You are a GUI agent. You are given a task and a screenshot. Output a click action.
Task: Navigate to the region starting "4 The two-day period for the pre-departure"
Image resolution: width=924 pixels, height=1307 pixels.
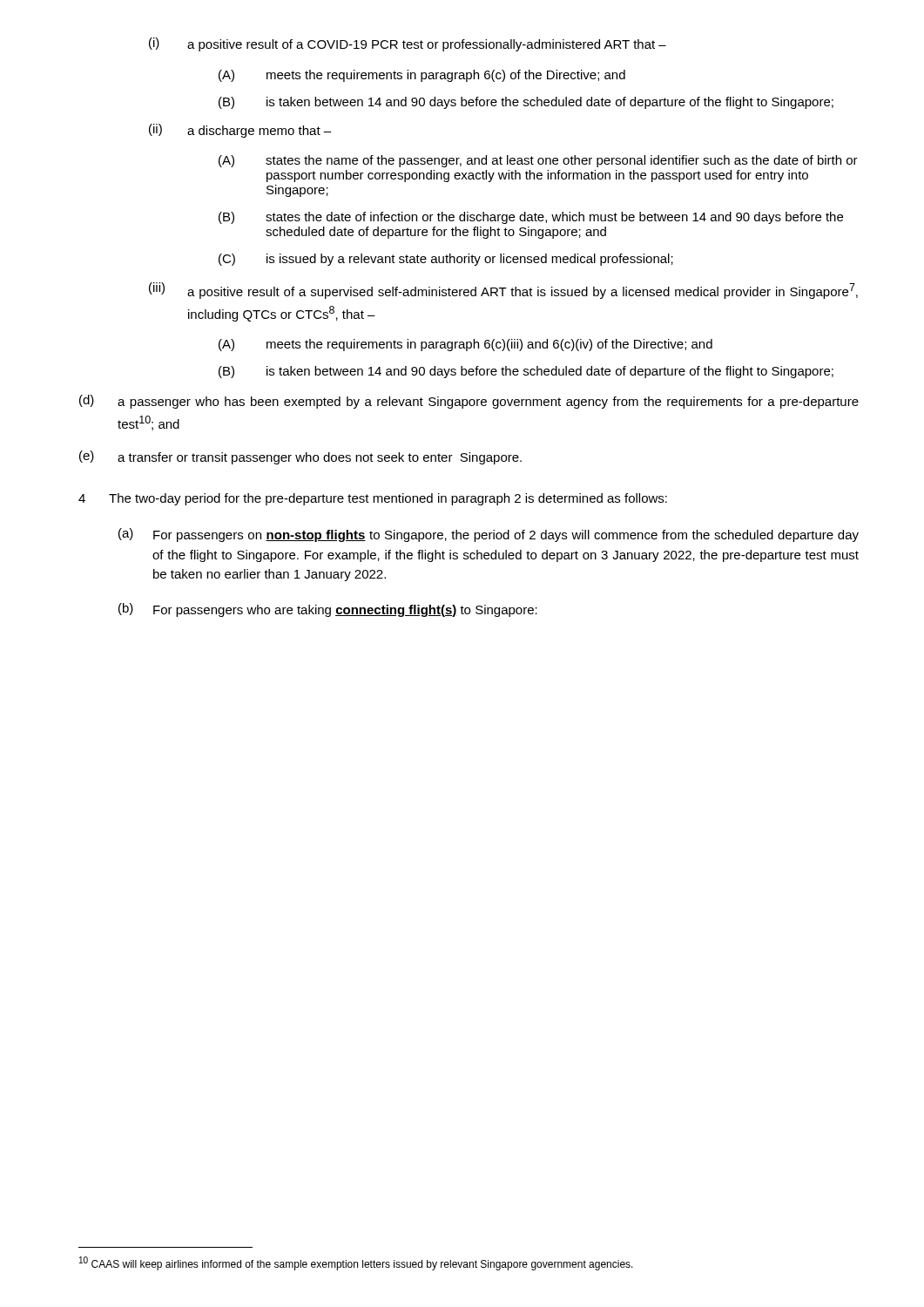point(373,498)
